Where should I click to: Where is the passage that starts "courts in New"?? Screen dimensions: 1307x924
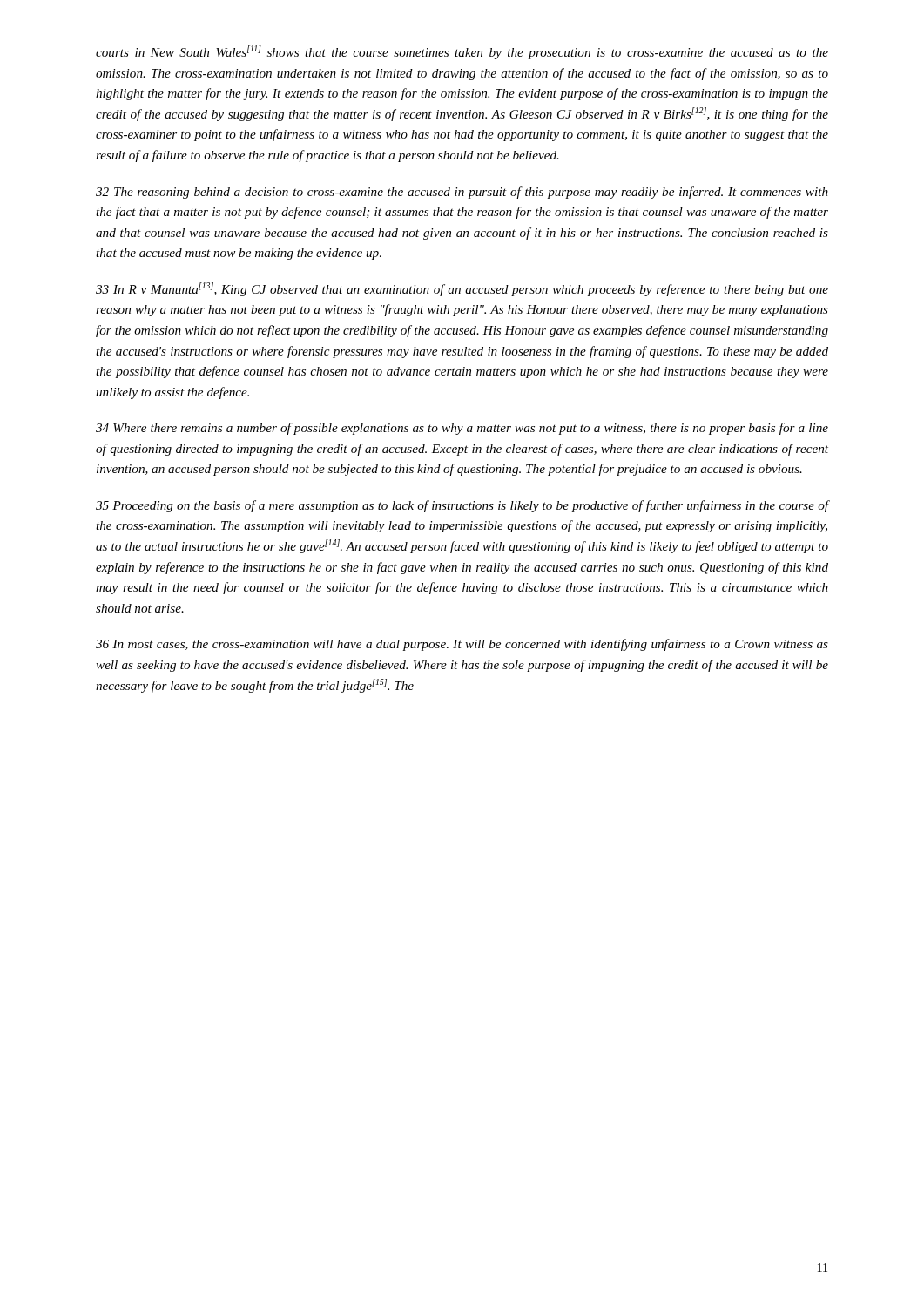(x=462, y=103)
